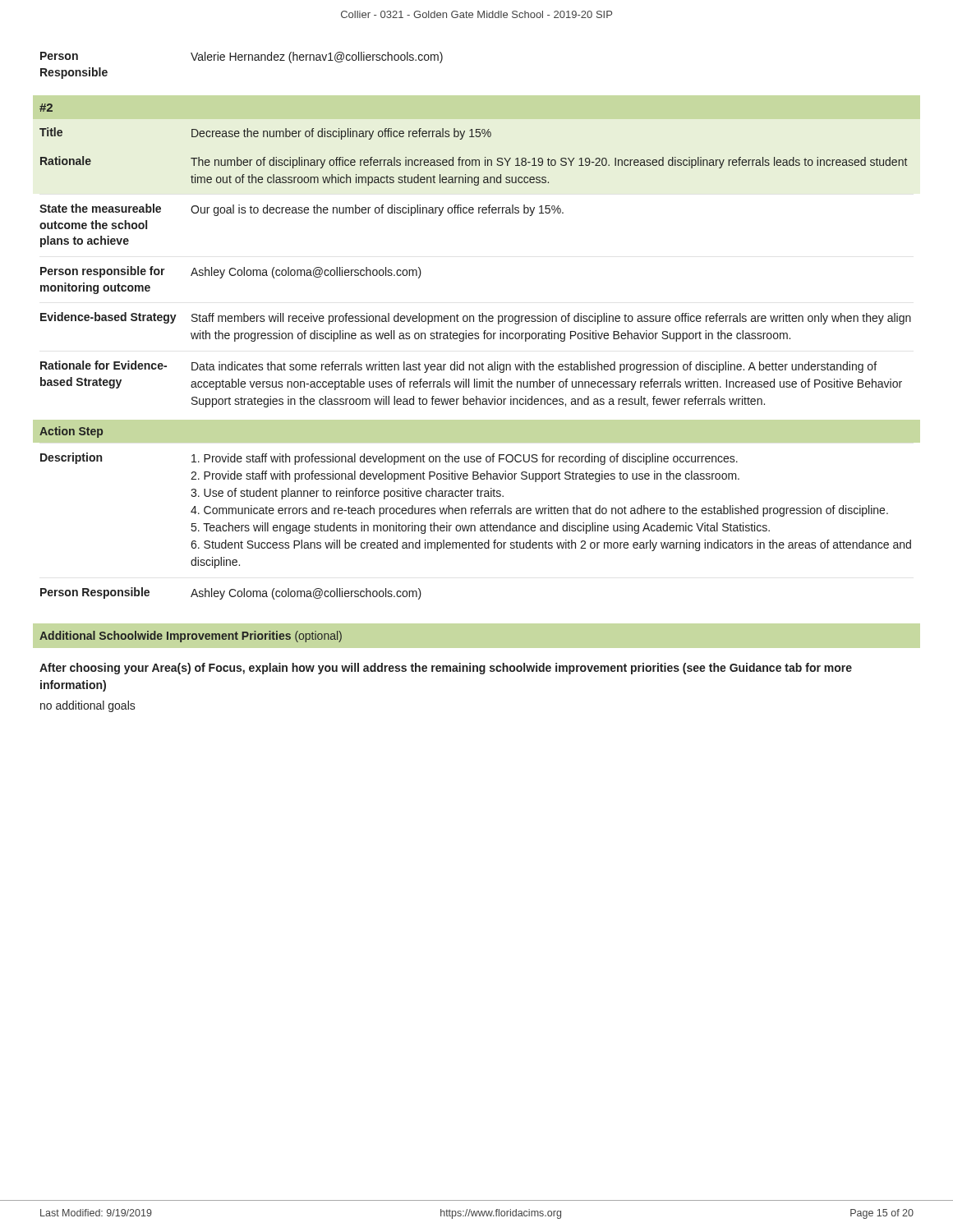953x1232 pixels.
Task: Navigate to the region starting "Title Decrease the number of"
Action: coord(476,134)
